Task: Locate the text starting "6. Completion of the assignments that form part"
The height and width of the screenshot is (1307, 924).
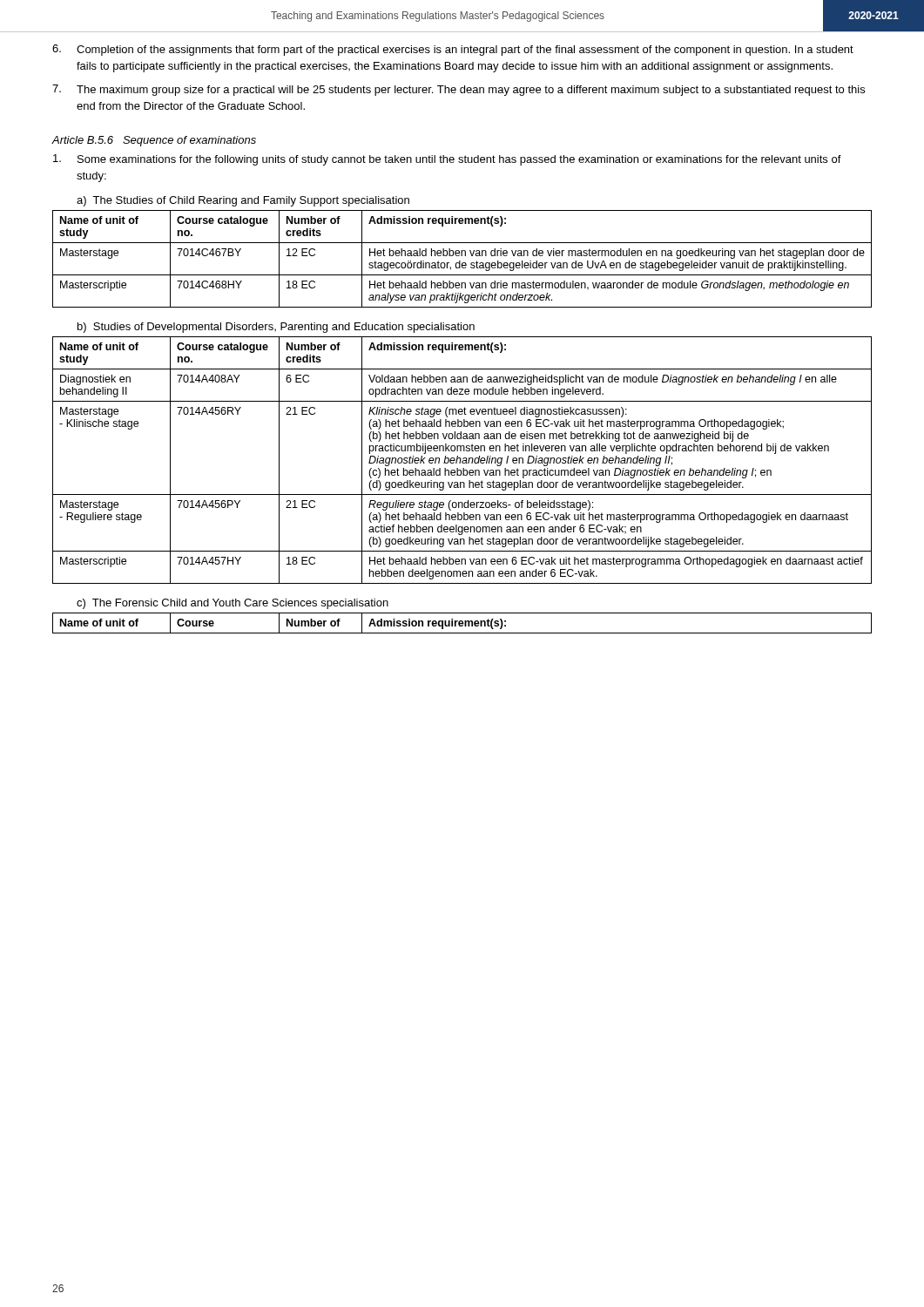Action: click(462, 58)
